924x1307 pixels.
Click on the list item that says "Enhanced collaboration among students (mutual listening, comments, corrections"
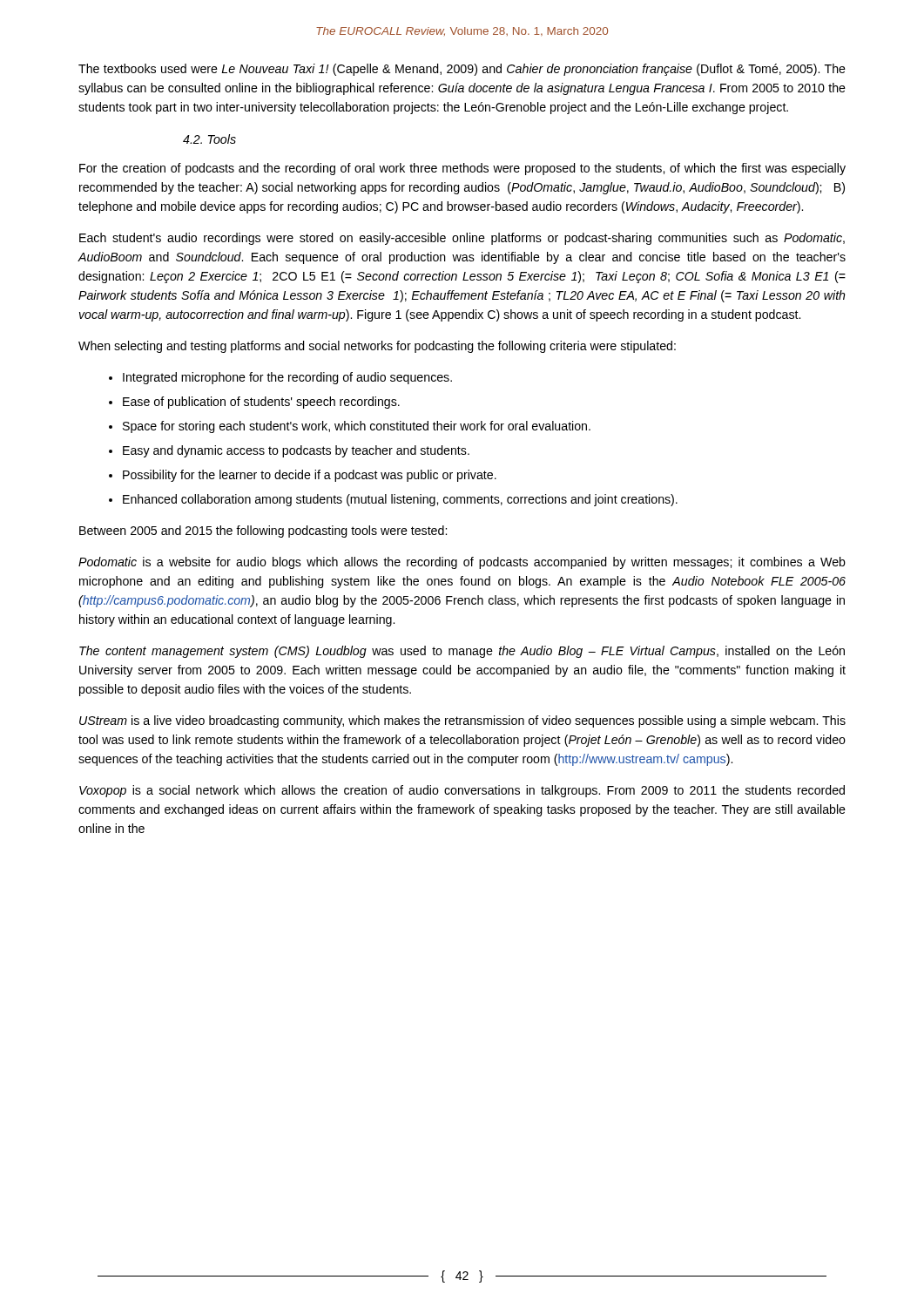tap(400, 499)
